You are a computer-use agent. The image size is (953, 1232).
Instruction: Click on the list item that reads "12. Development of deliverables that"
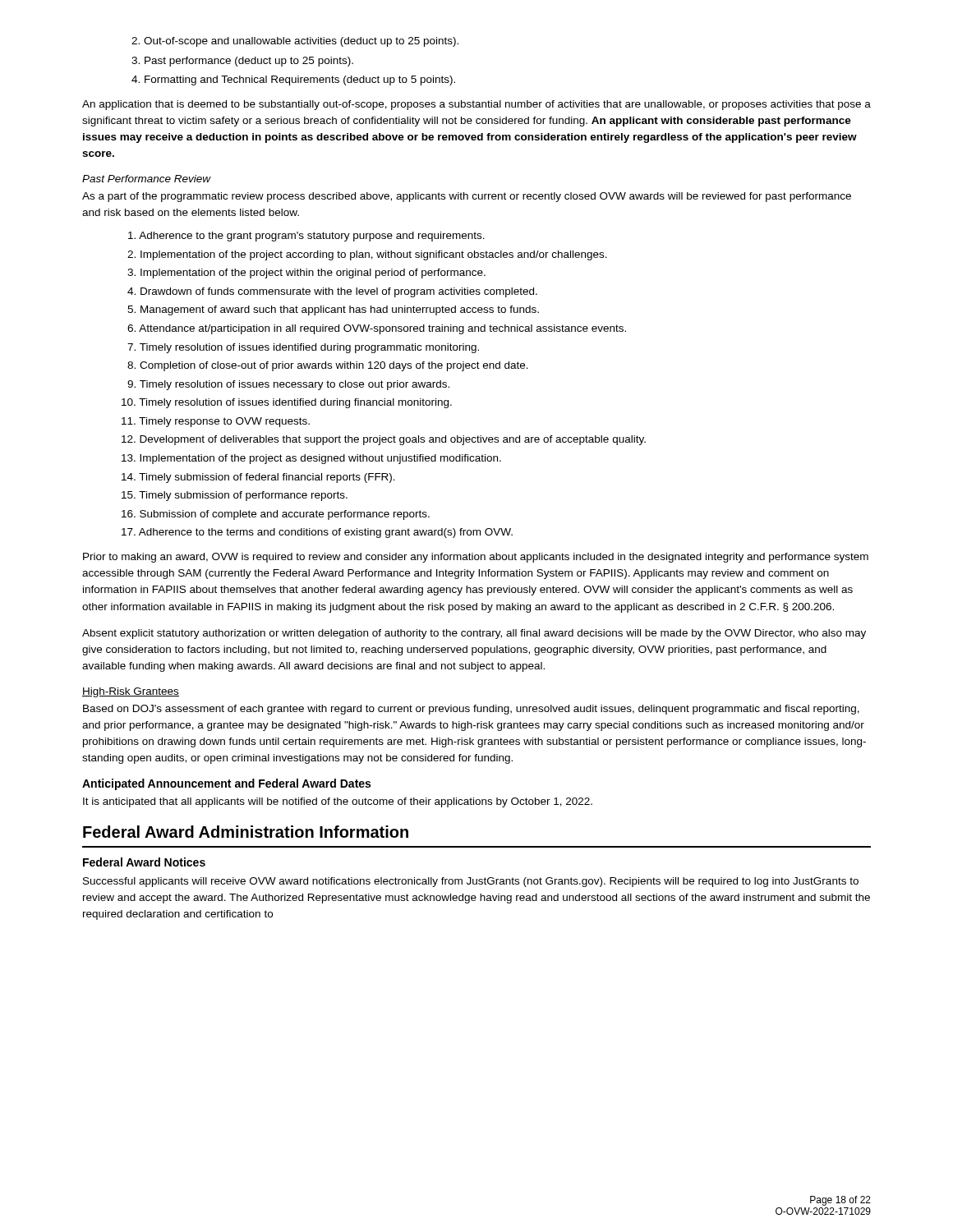[x=384, y=439]
